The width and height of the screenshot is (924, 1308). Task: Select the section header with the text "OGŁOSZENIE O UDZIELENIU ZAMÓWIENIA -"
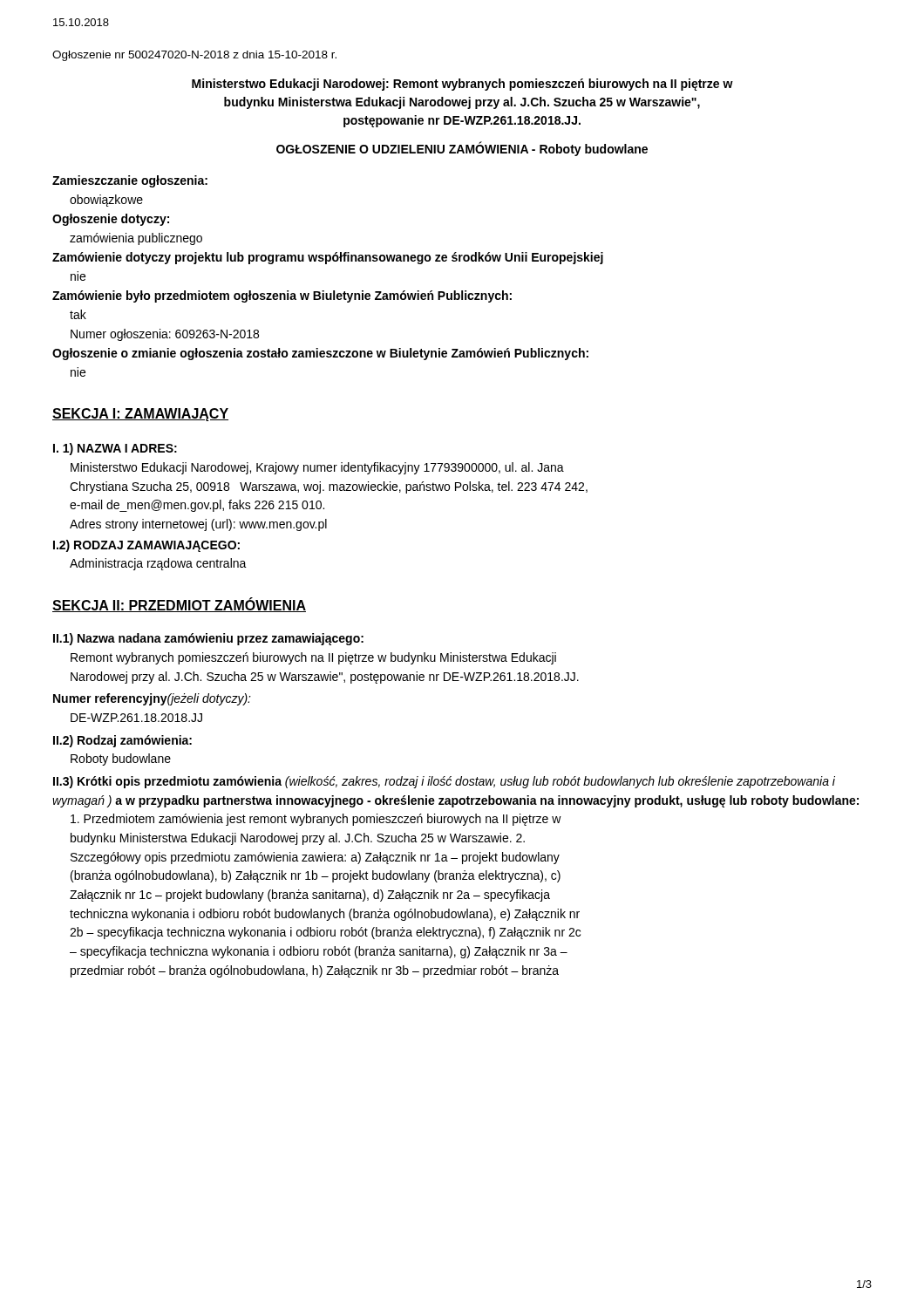point(462,149)
